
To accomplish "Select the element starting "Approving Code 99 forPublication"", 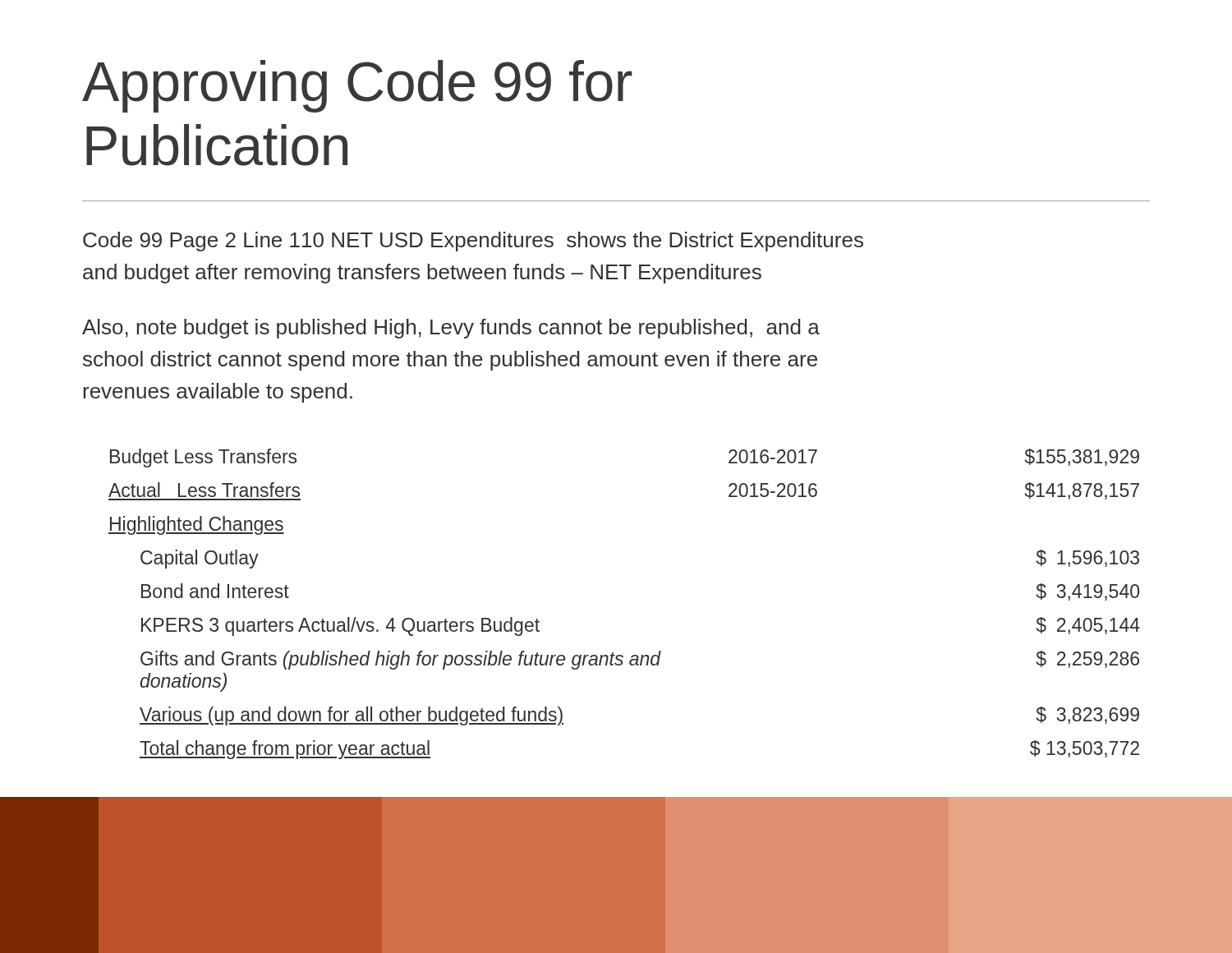I will (x=357, y=114).
